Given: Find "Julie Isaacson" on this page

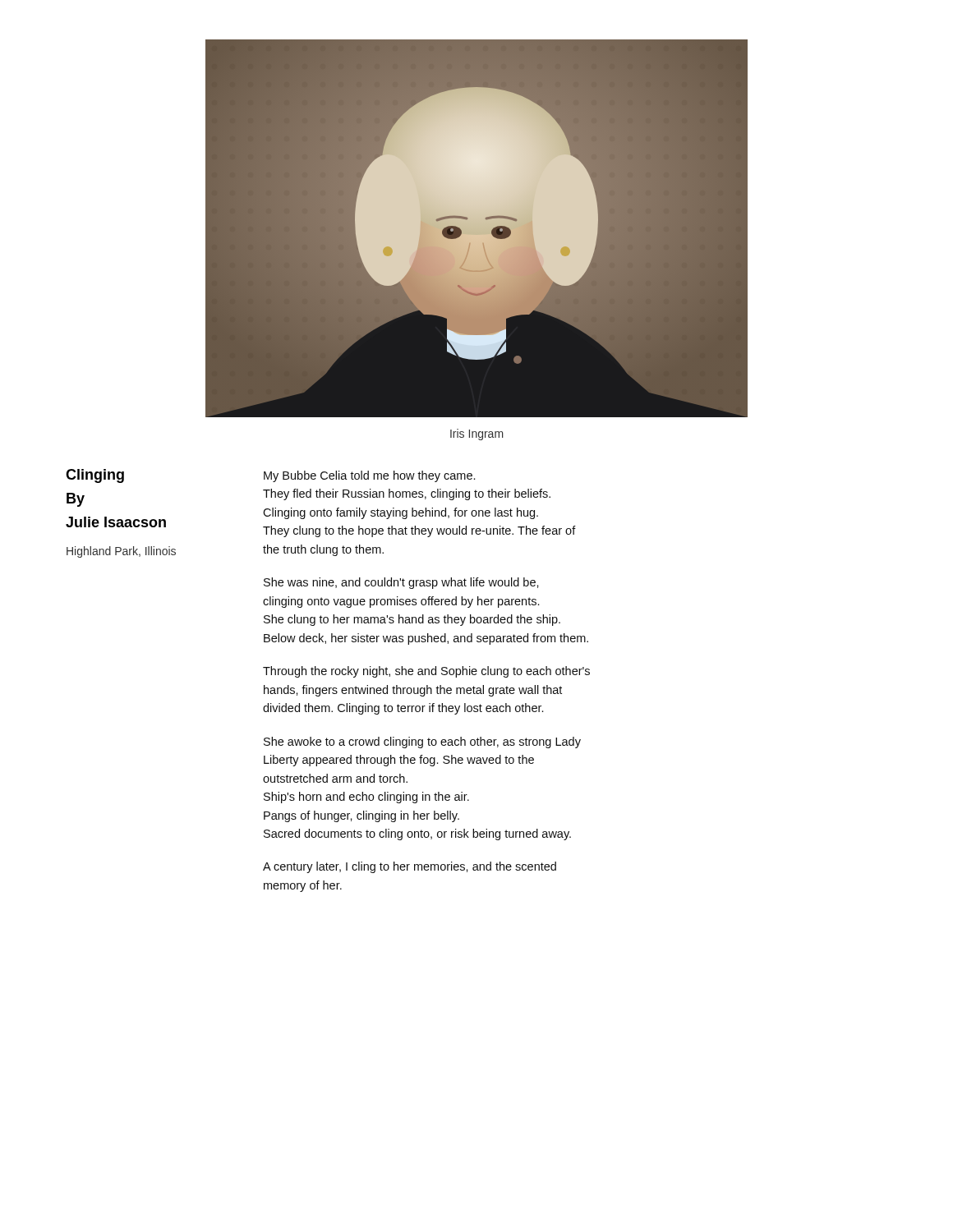Looking at the screenshot, I should pos(116,522).
